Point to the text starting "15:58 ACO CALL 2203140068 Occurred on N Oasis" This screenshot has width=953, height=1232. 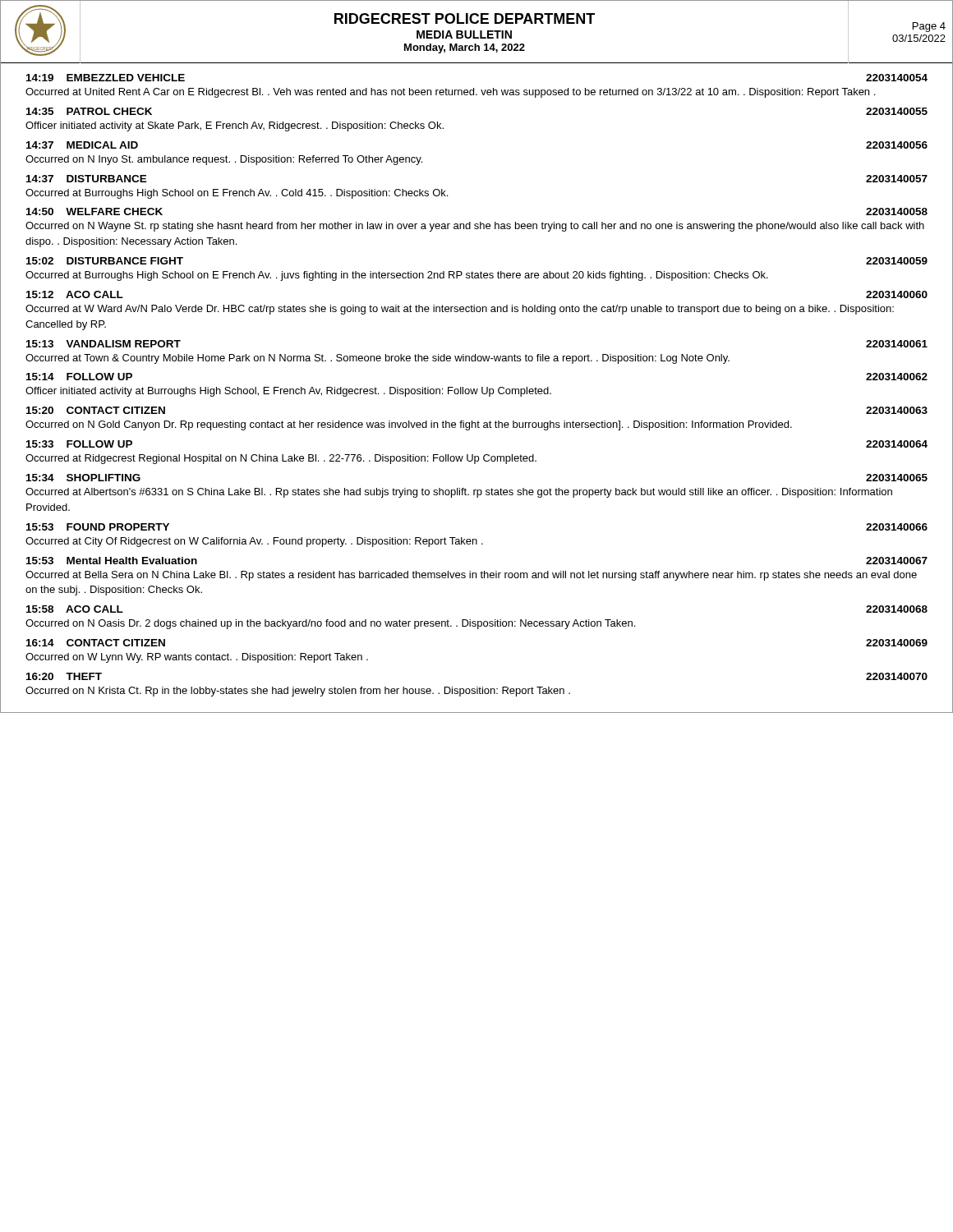[476, 617]
